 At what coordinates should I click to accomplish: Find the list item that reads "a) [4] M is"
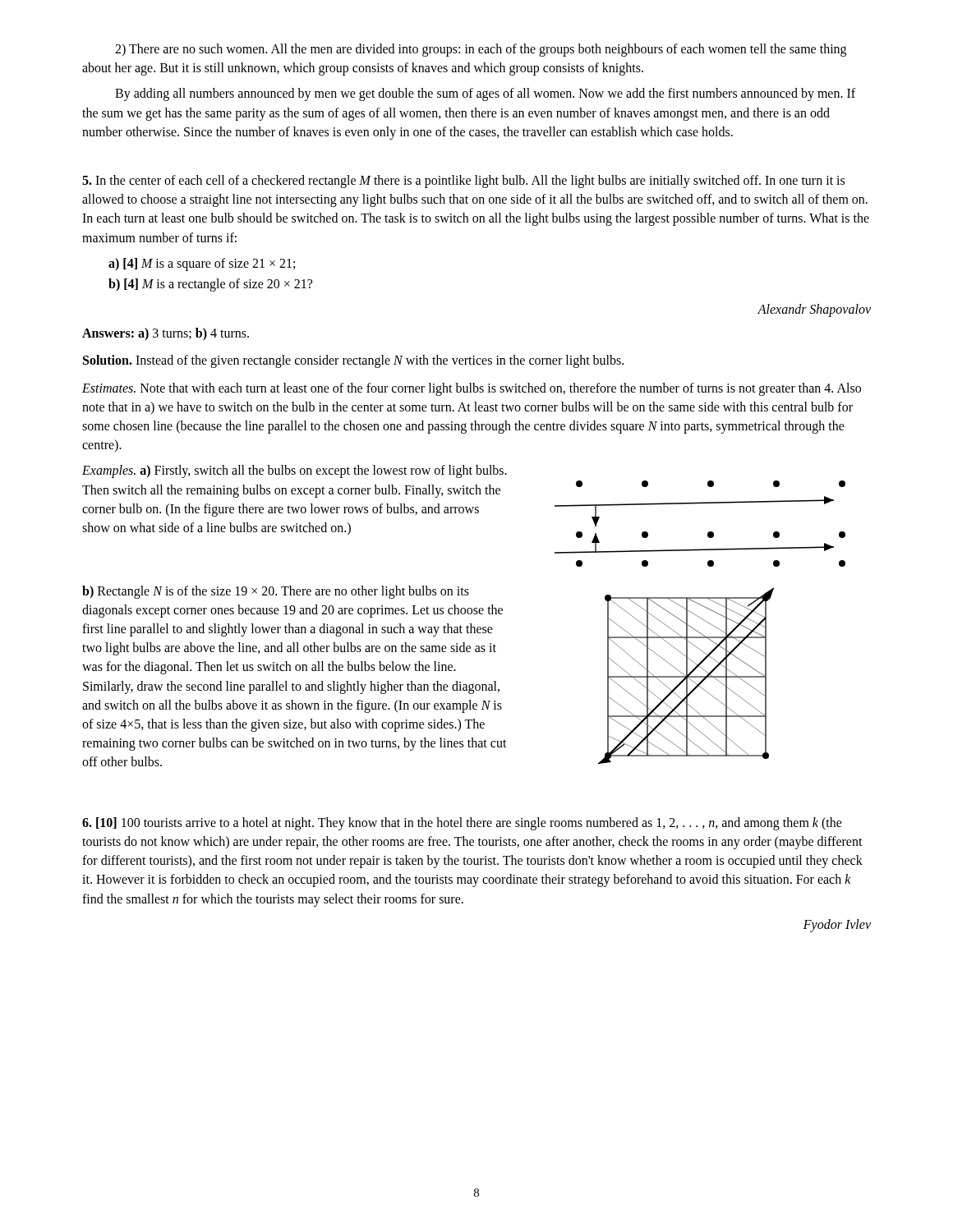pyautogui.click(x=202, y=264)
